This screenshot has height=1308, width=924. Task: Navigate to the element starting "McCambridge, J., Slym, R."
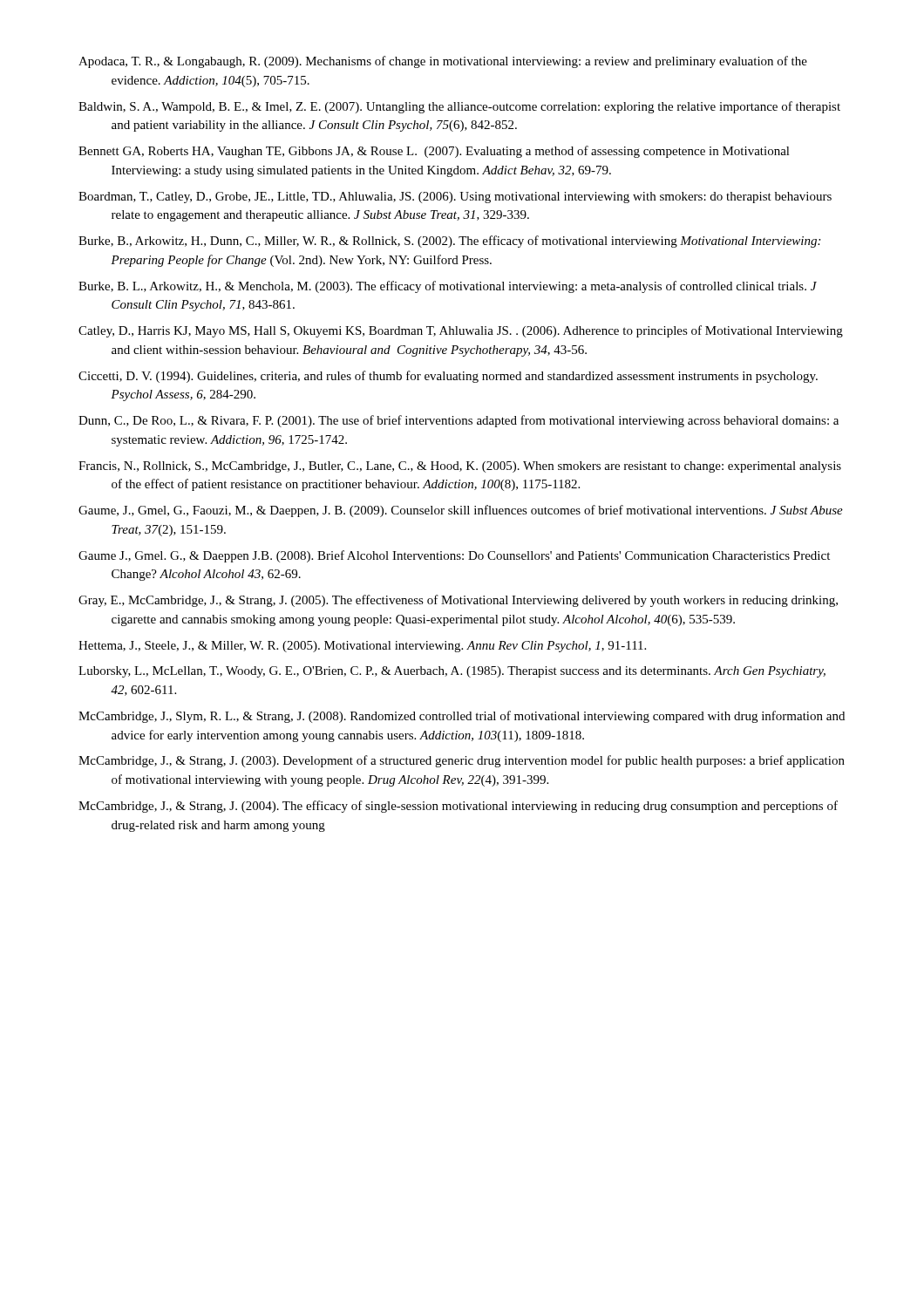pyautogui.click(x=462, y=725)
